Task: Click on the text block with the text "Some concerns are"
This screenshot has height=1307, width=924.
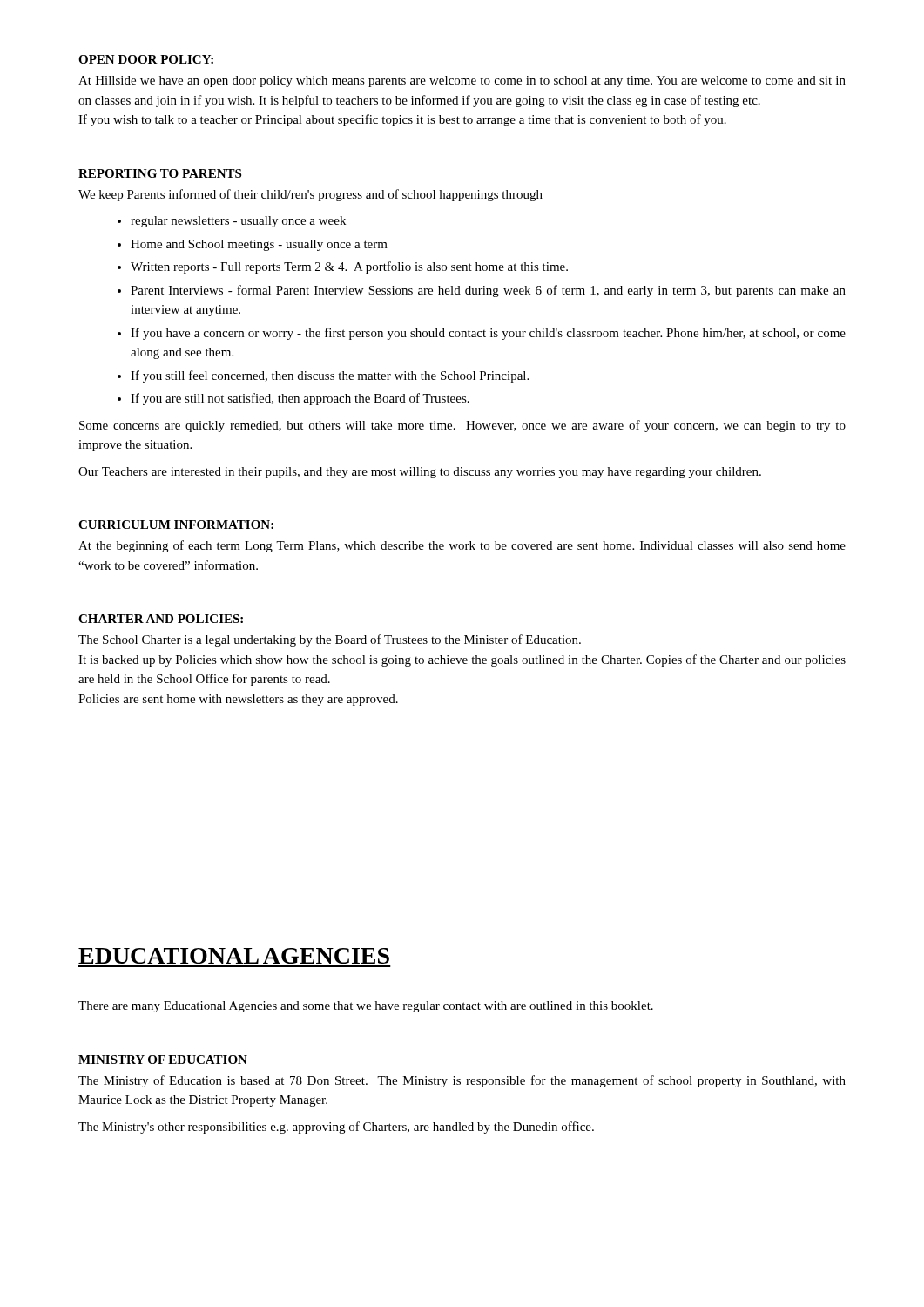Action: 462,435
